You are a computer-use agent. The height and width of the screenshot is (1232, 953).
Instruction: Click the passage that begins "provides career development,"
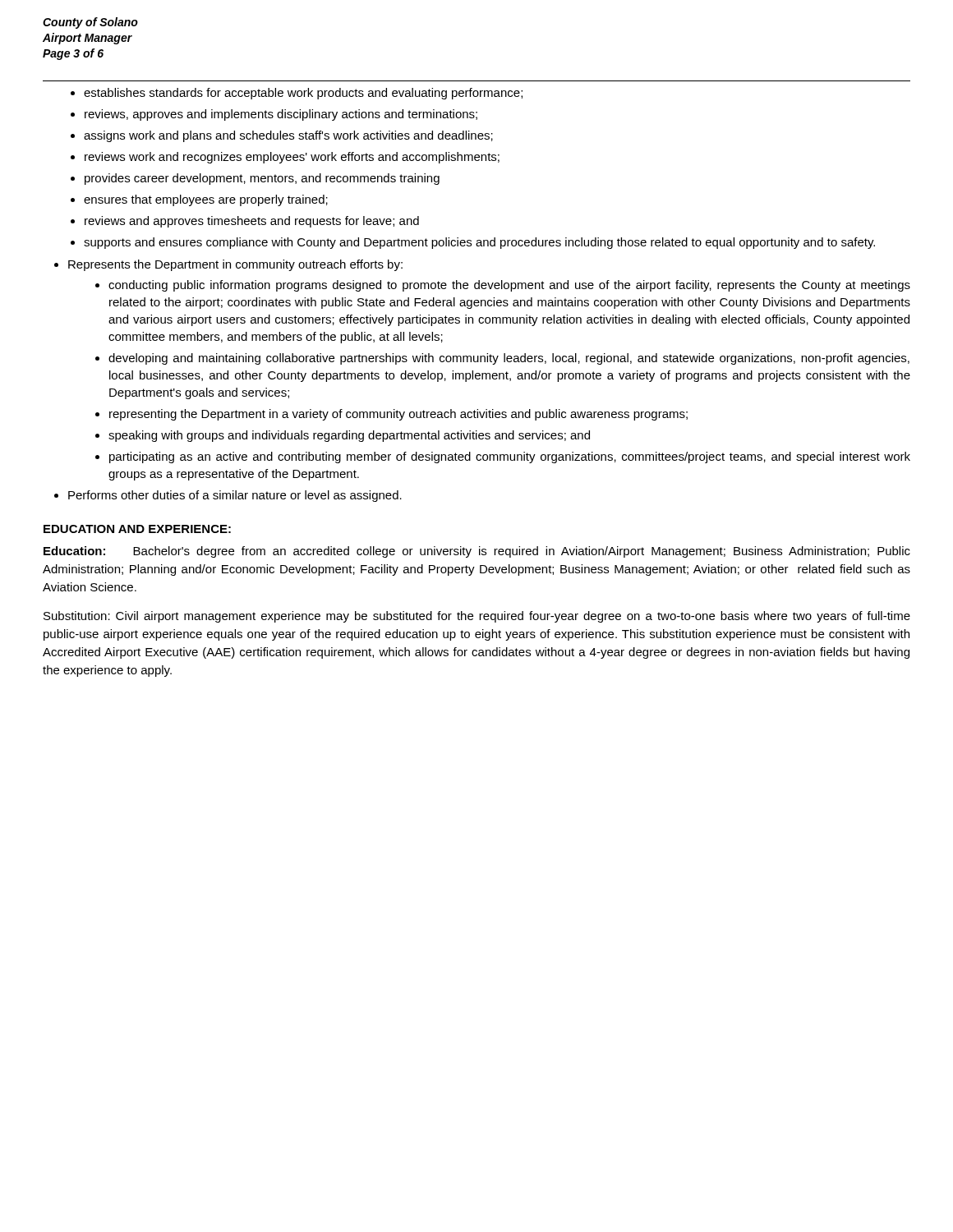[x=262, y=179]
